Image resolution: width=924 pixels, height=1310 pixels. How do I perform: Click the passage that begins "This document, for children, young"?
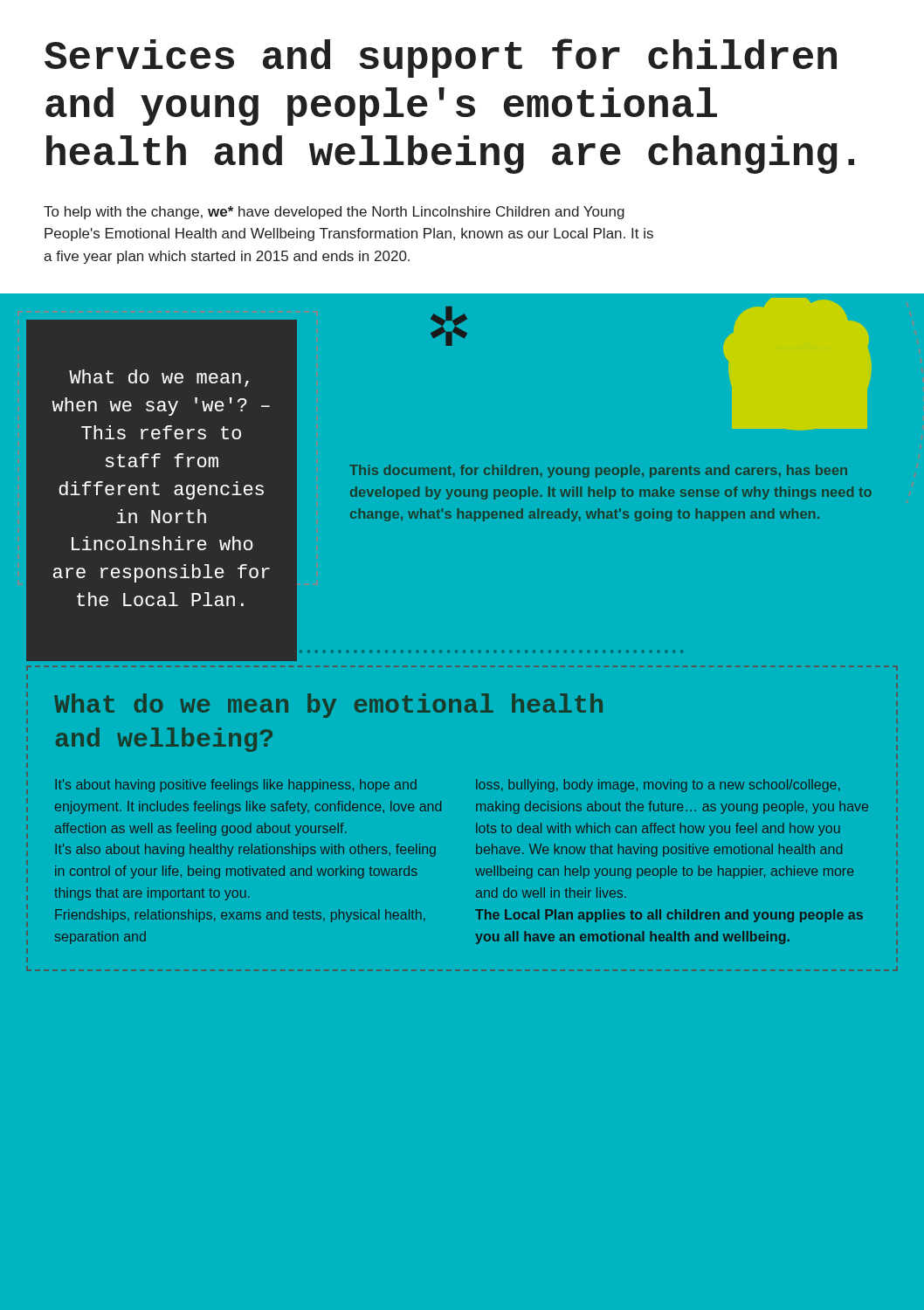619,492
